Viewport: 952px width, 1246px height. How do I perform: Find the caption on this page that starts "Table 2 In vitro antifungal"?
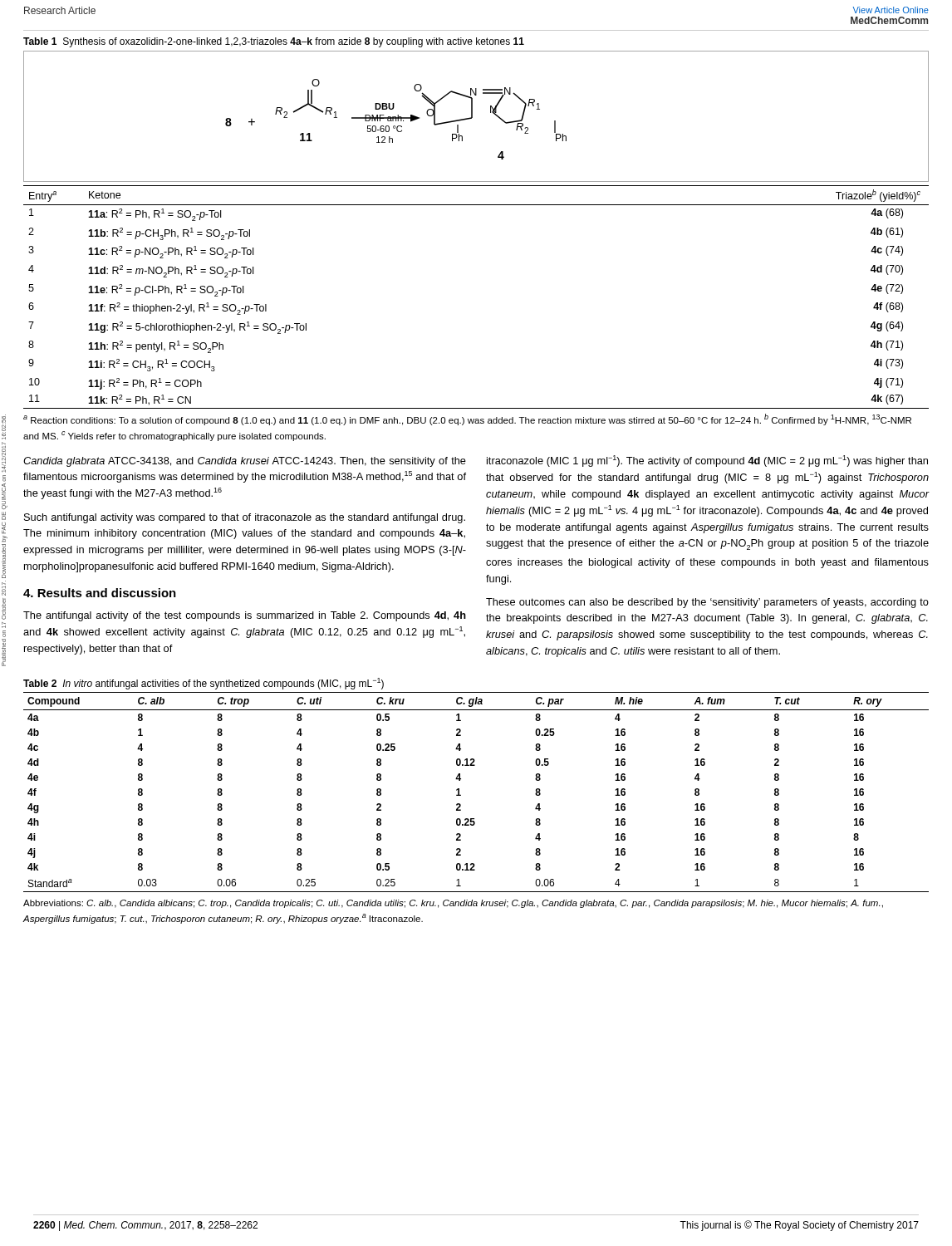(204, 683)
